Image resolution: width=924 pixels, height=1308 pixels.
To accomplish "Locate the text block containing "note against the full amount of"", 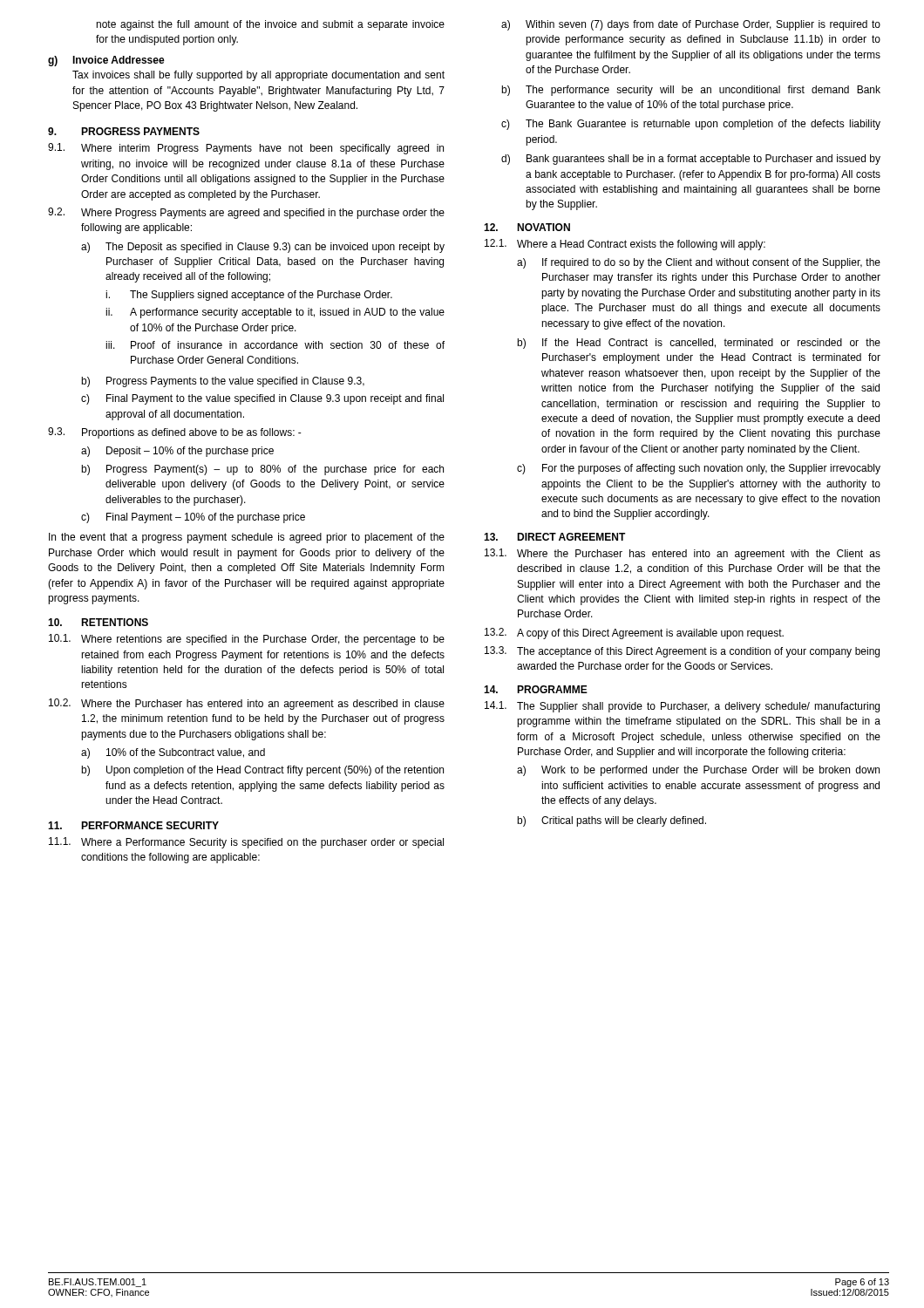I will [x=270, y=32].
